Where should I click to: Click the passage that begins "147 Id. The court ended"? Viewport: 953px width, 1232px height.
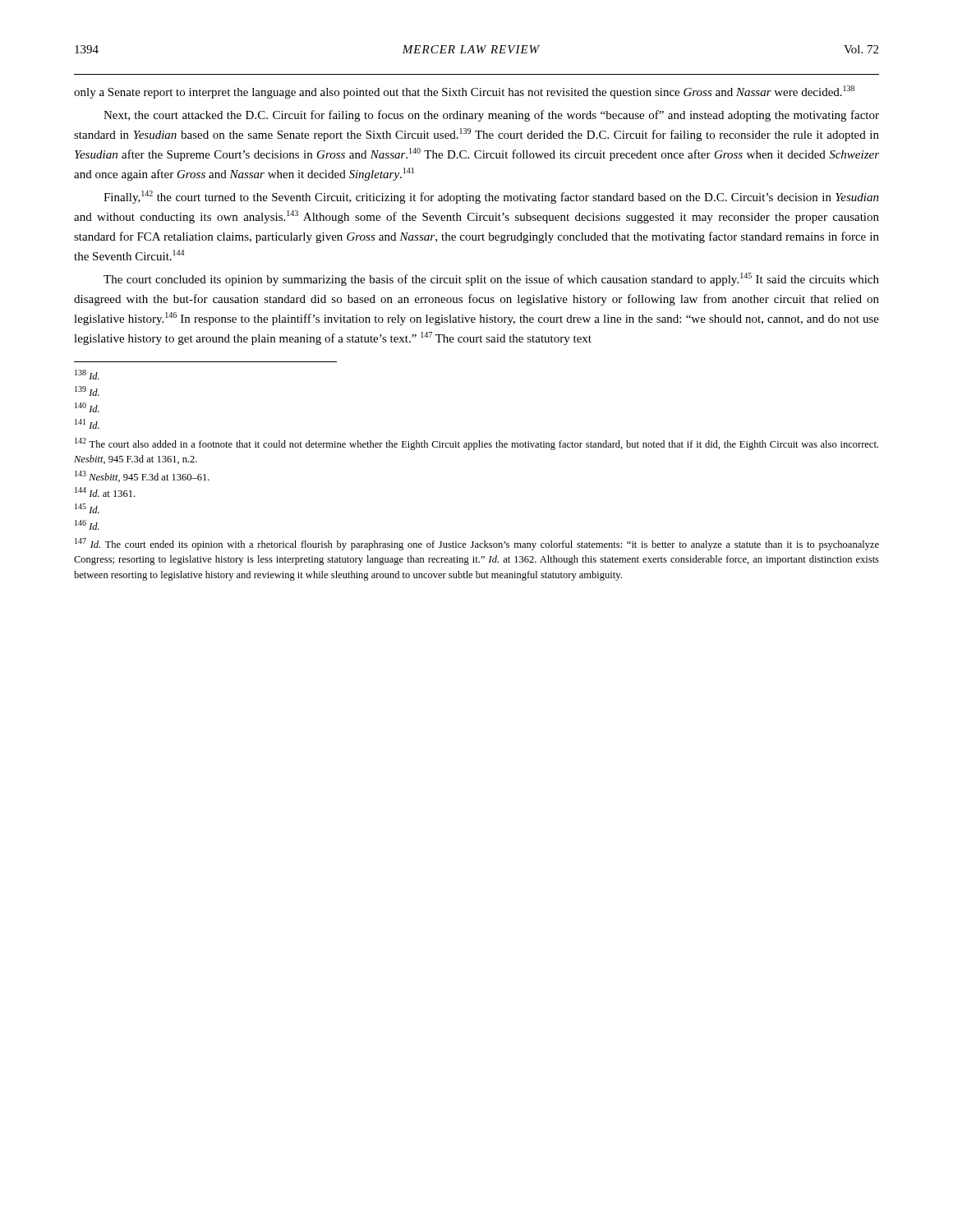[476, 559]
